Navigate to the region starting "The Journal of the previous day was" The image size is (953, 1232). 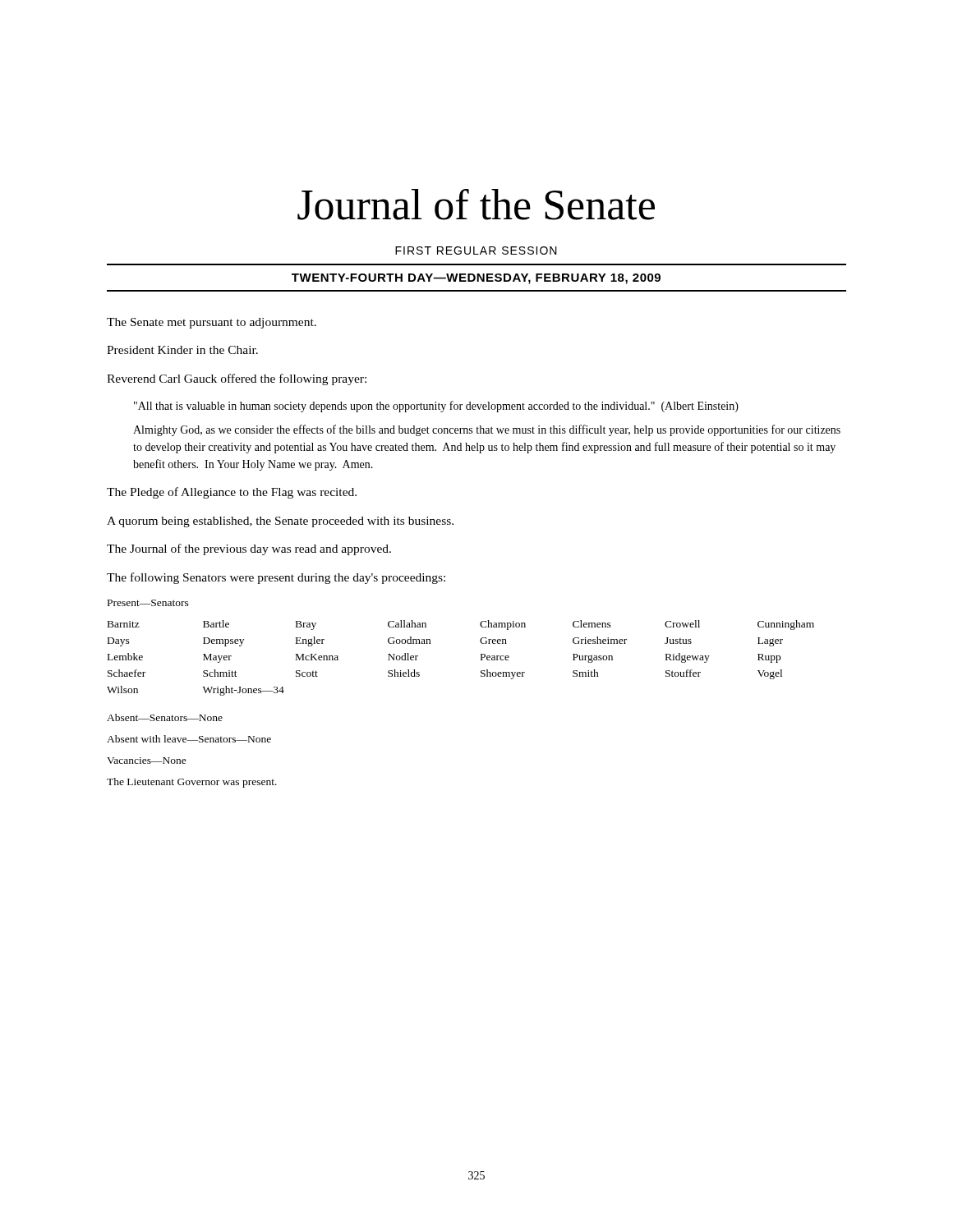249,549
